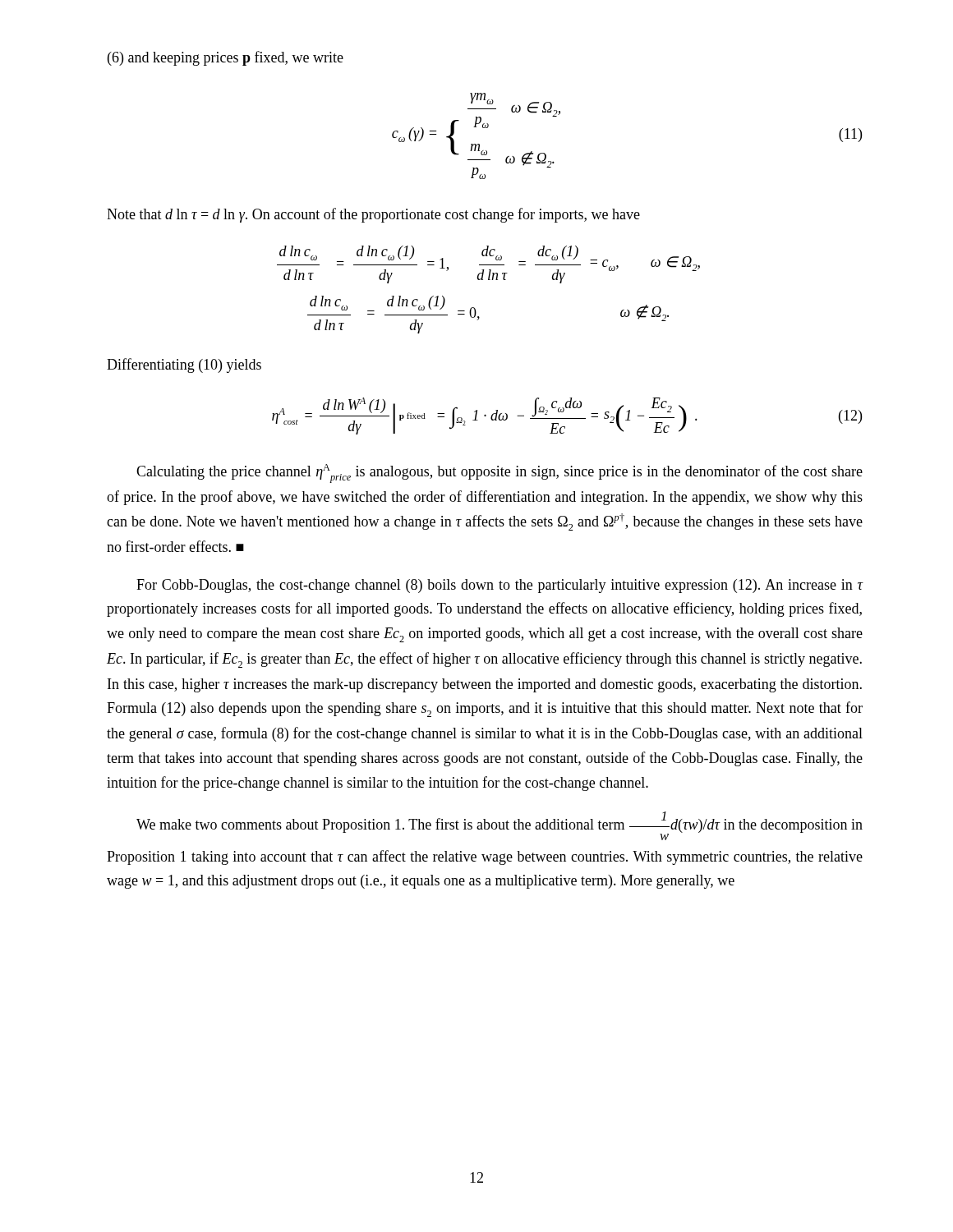Point to the text block starting "We make two comments"
953x1232 pixels.
click(485, 849)
